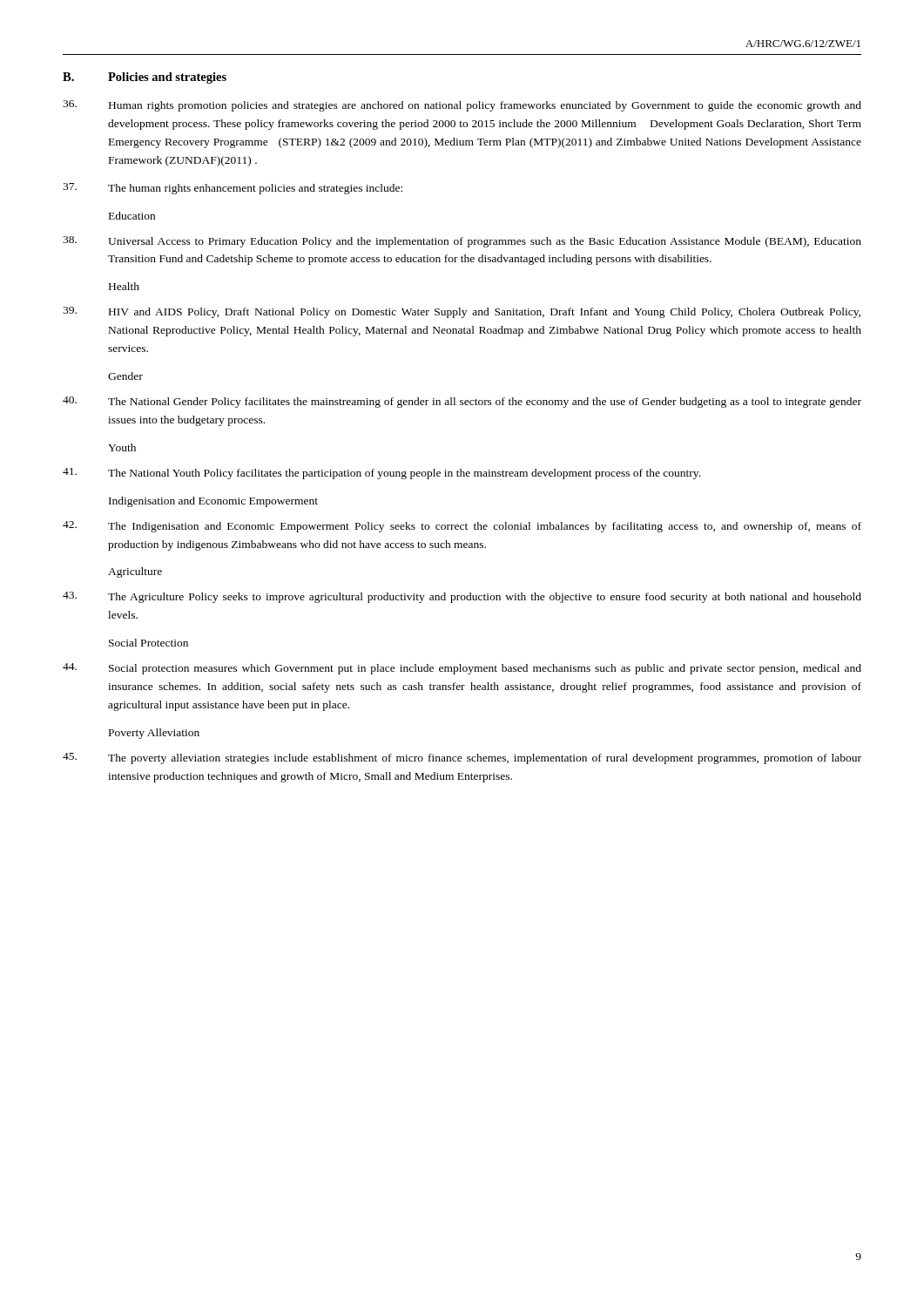Select the text block that says "The National Gender Policy"

[x=462, y=411]
